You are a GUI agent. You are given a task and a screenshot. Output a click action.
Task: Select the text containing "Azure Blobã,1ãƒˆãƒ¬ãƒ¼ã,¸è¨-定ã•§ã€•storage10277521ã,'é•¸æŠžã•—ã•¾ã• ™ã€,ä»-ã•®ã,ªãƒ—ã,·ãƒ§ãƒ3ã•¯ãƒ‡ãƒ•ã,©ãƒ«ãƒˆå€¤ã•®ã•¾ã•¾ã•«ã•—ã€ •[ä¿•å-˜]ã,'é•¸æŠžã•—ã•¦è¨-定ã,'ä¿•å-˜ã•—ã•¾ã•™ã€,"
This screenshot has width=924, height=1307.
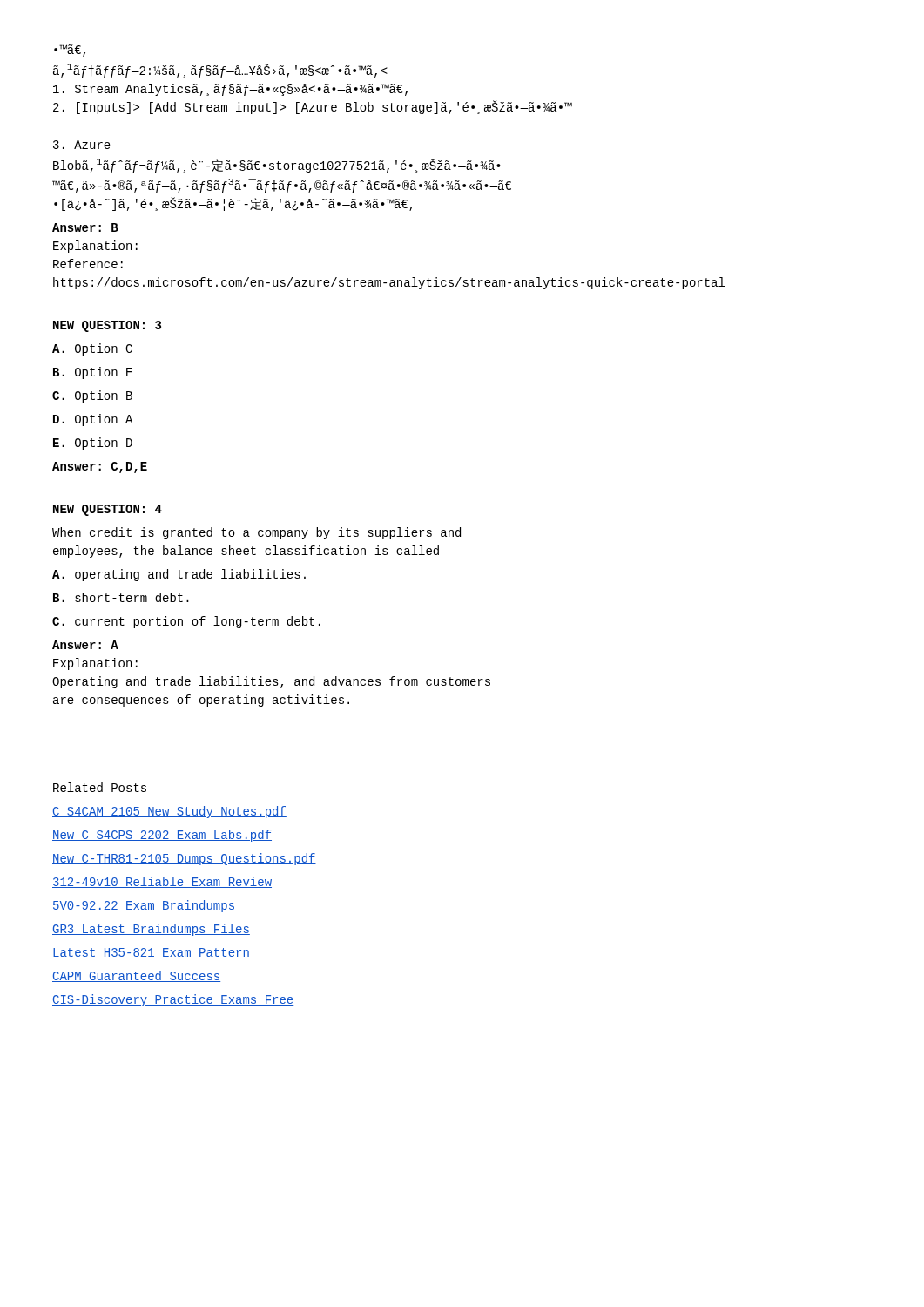point(282,175)
